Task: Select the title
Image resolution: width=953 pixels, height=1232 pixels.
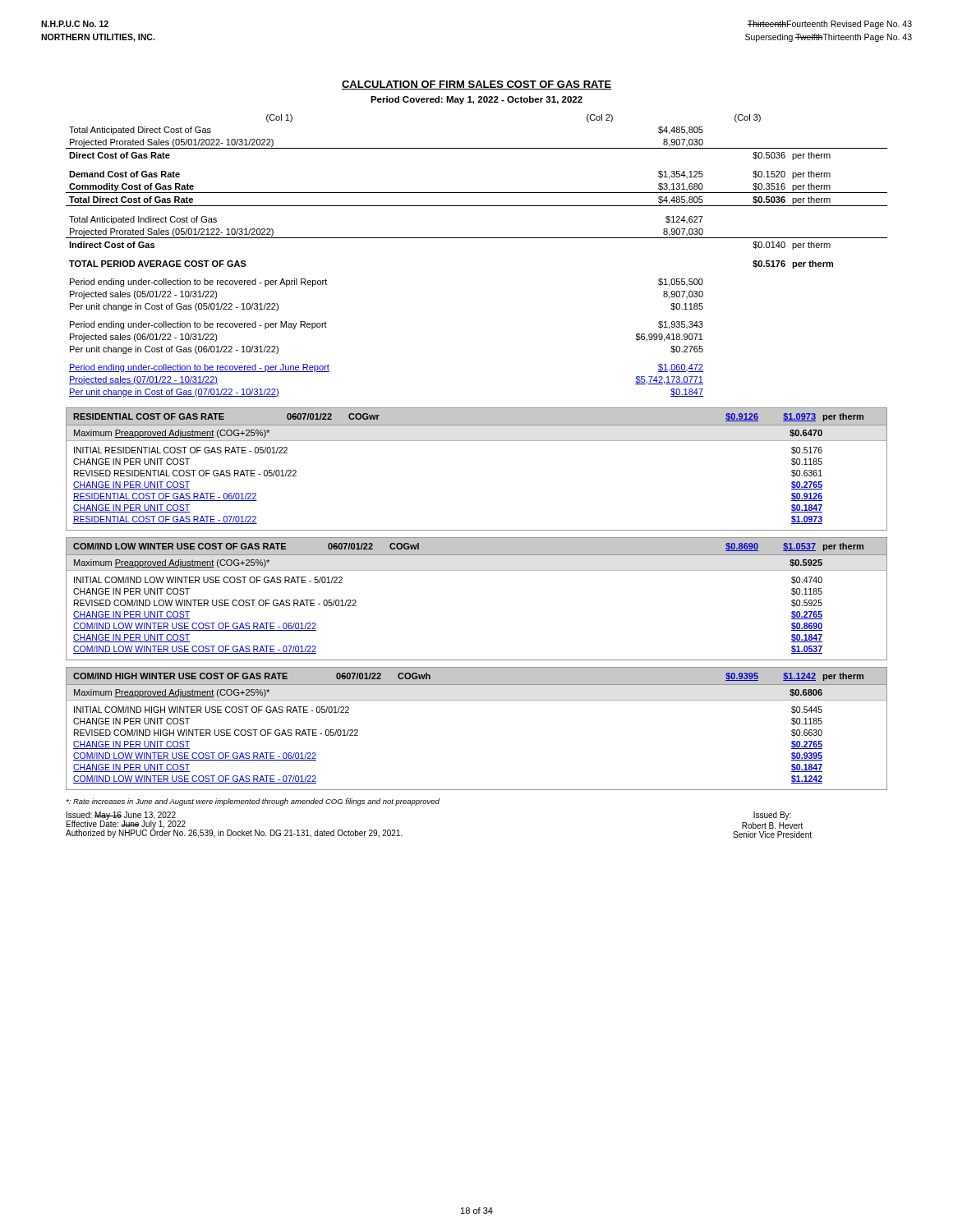Action: [x=476, y=84]
